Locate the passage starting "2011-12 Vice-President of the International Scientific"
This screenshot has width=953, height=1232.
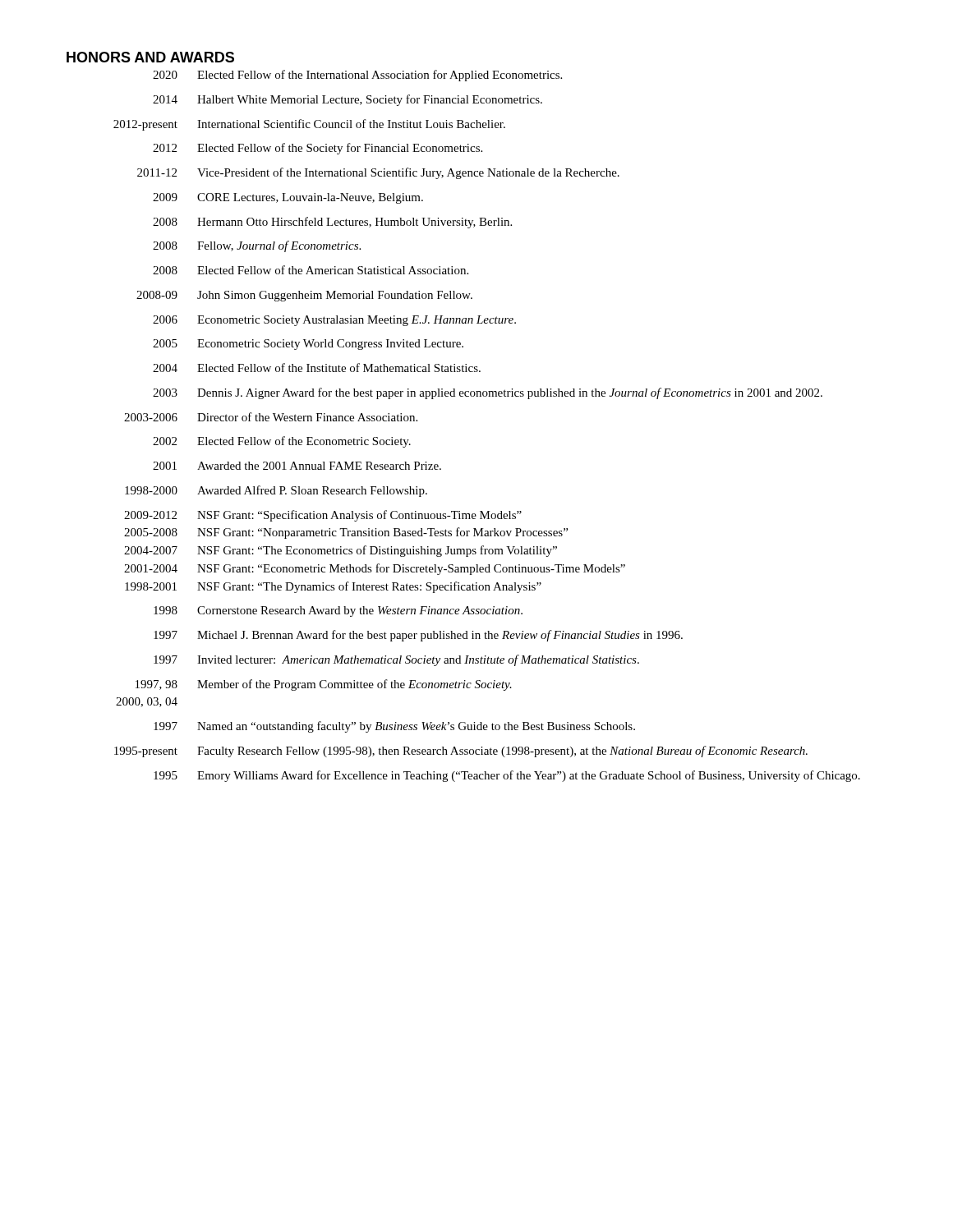click(x=476, y=173)
